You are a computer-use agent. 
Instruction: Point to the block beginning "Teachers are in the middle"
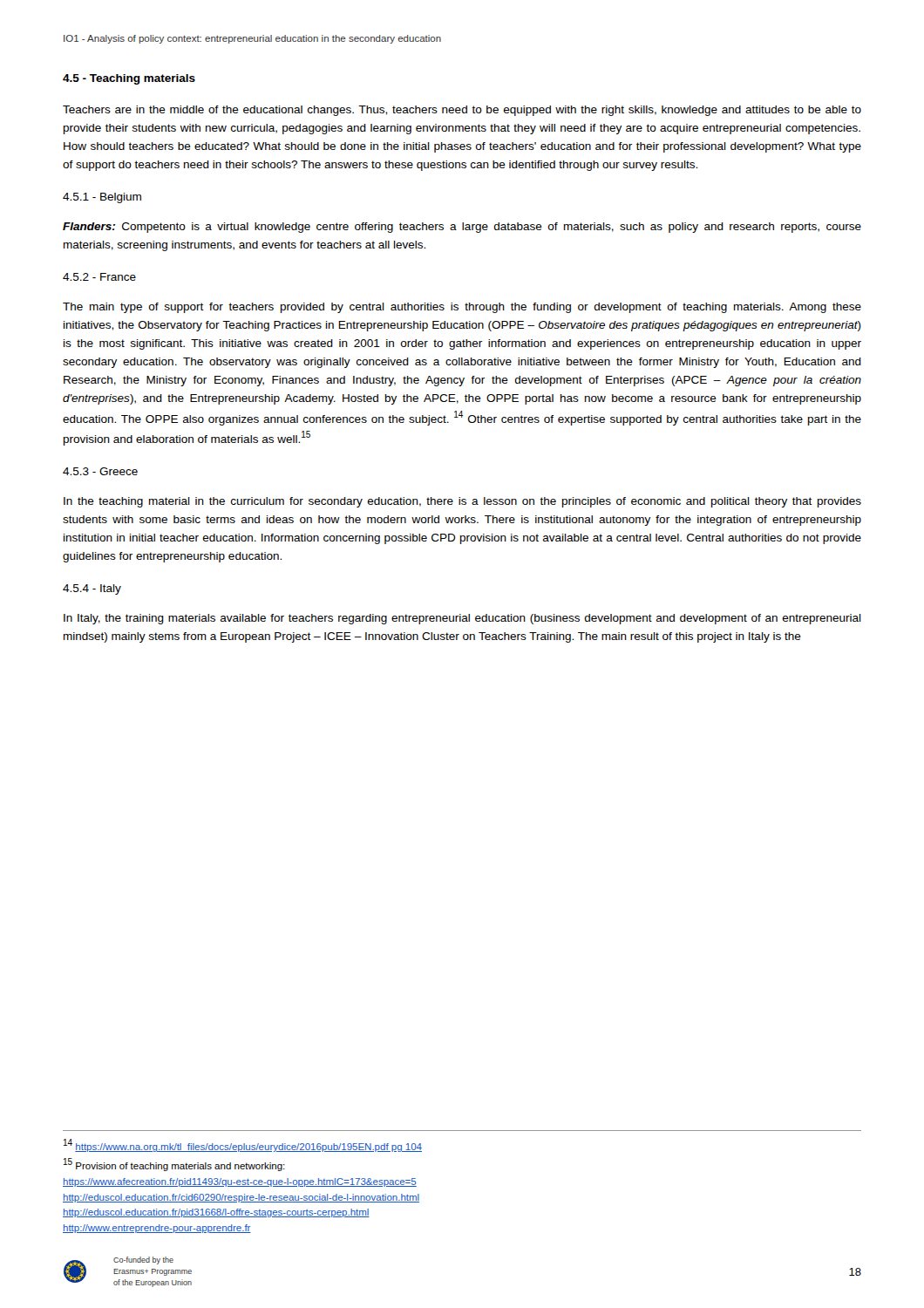[462, 138]
